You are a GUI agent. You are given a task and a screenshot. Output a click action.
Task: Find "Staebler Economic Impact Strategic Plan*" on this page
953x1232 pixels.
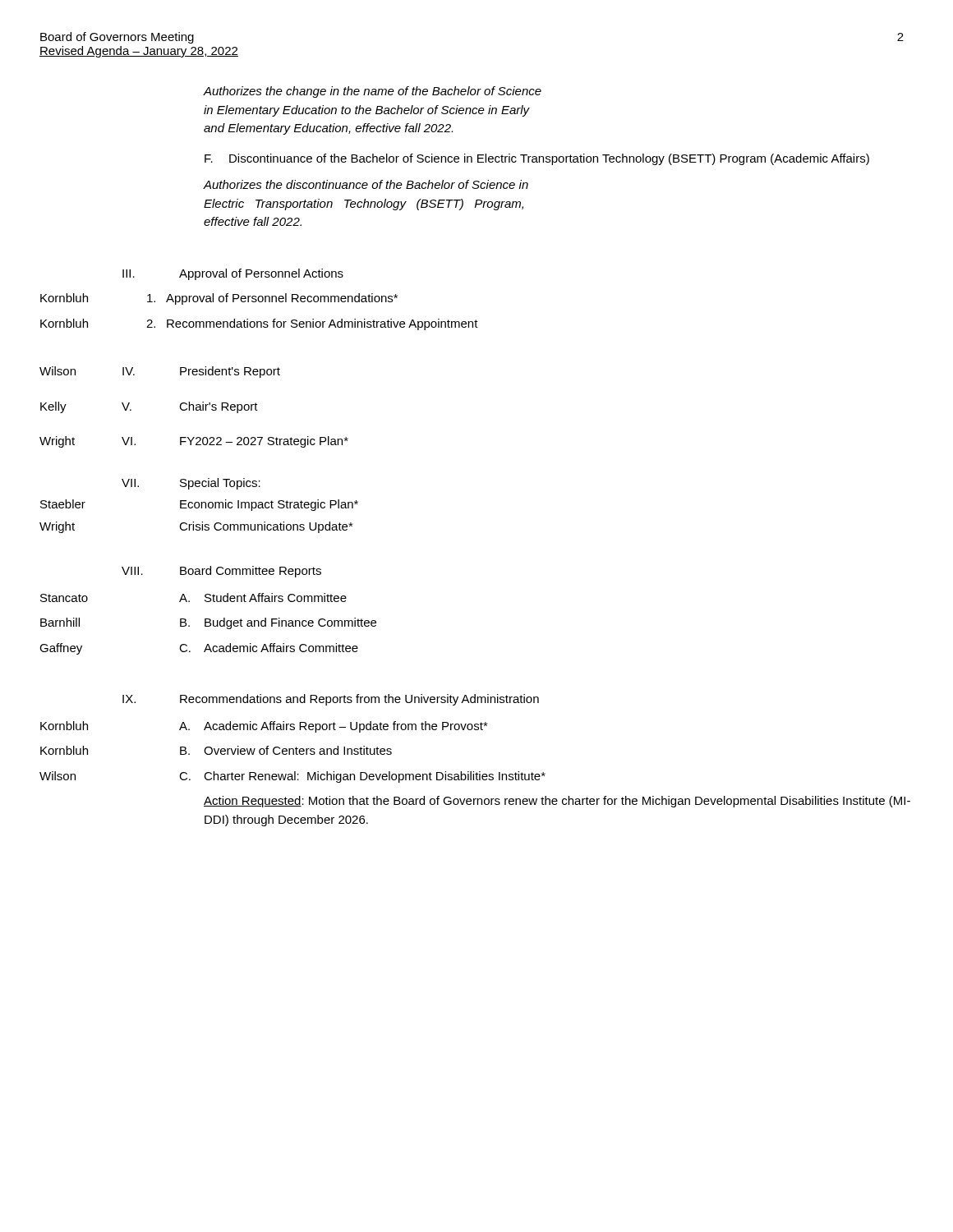(x=199, y=505)
